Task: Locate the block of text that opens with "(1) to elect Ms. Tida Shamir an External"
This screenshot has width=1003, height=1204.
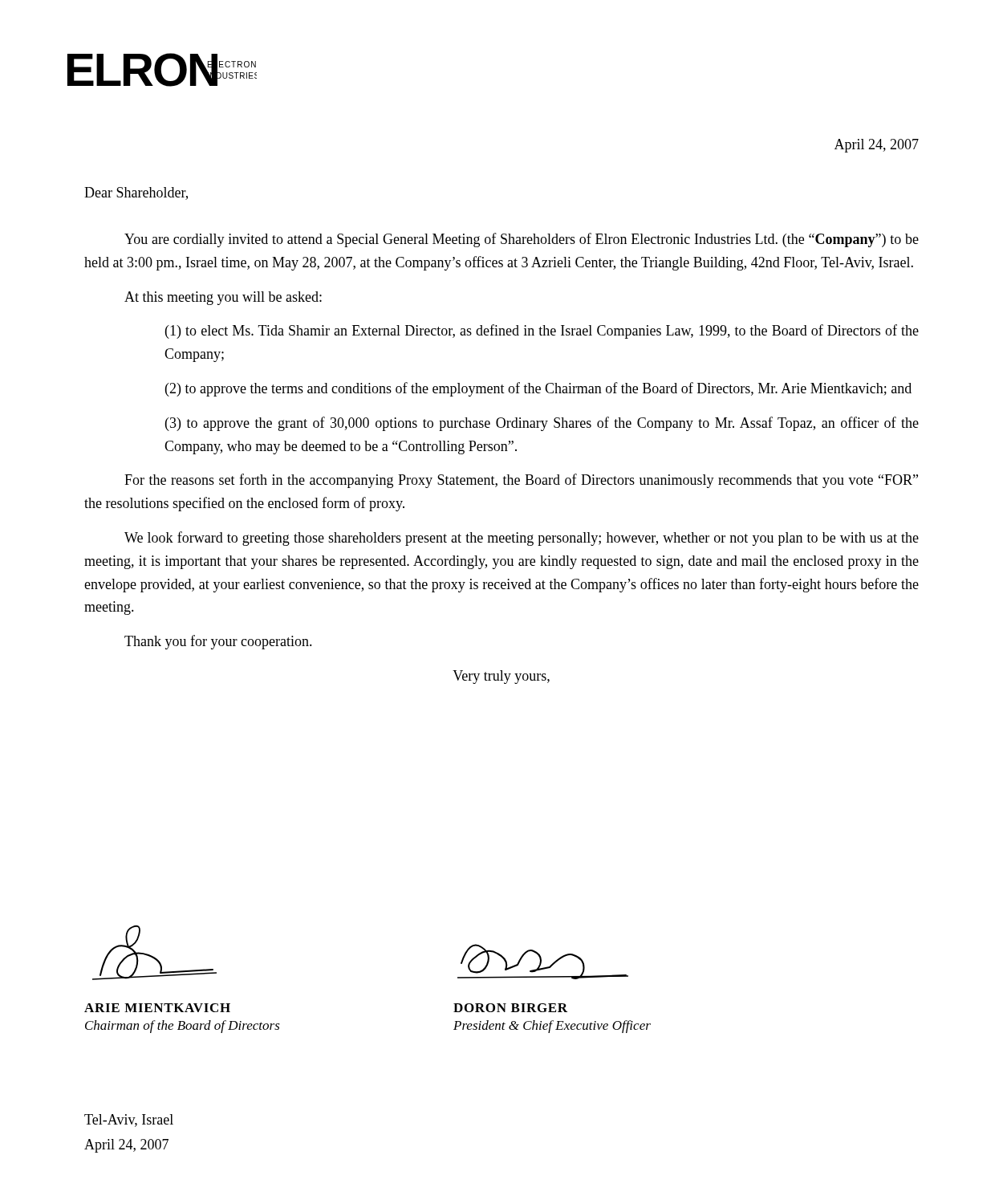Action: (542, 343)
